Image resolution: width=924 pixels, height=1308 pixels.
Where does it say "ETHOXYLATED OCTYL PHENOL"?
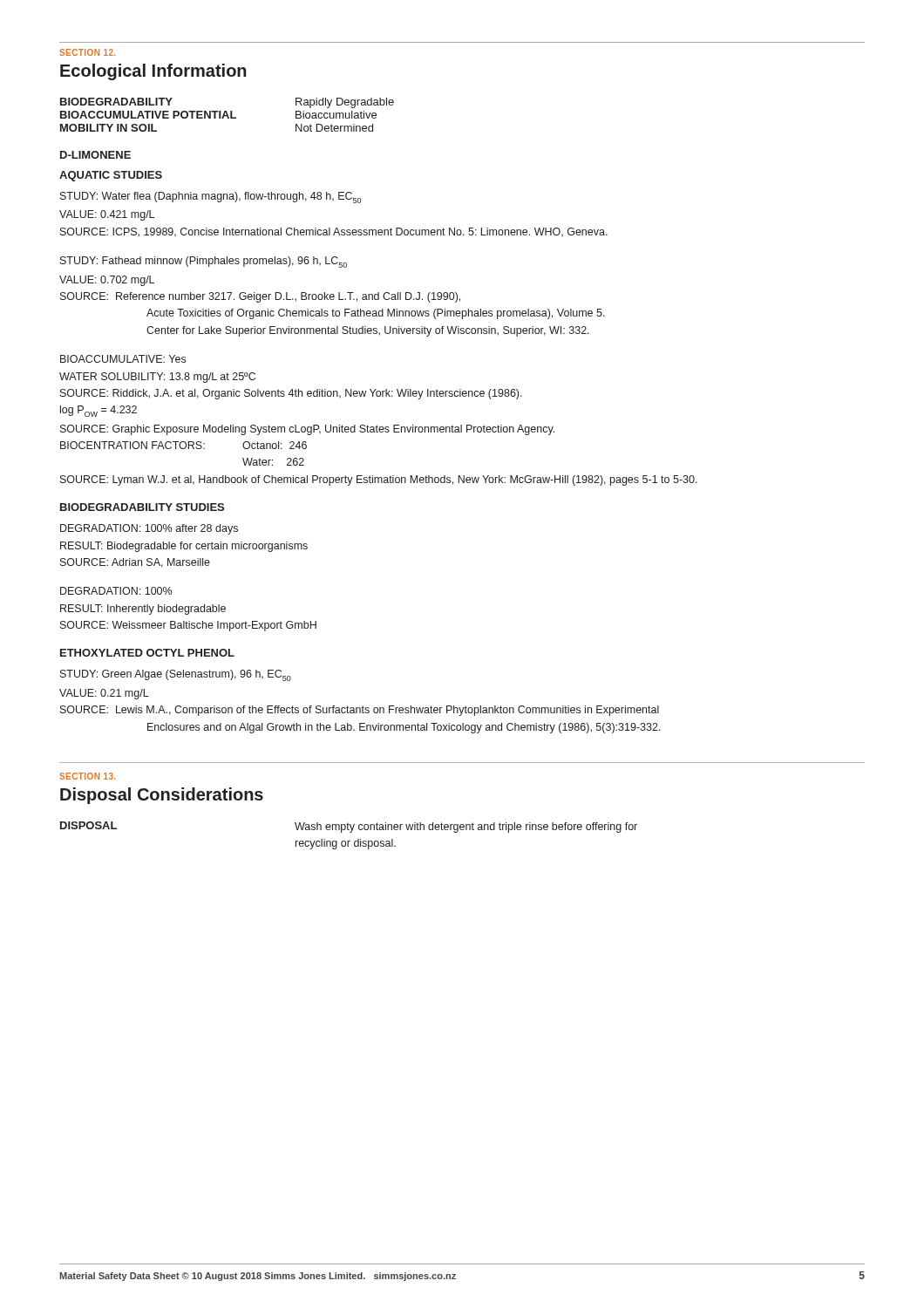(147, 653)
